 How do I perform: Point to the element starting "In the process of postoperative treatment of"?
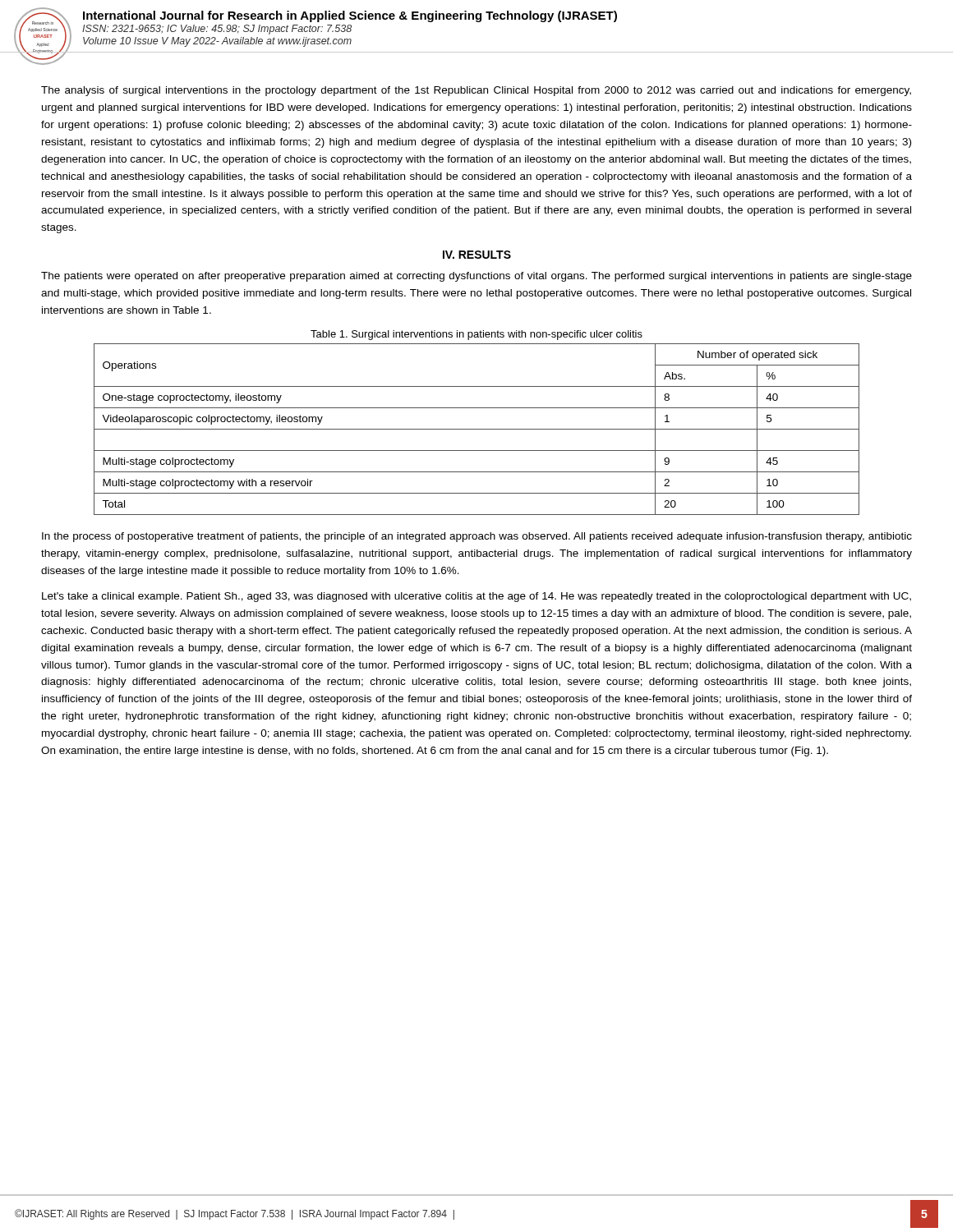point(476,553)
